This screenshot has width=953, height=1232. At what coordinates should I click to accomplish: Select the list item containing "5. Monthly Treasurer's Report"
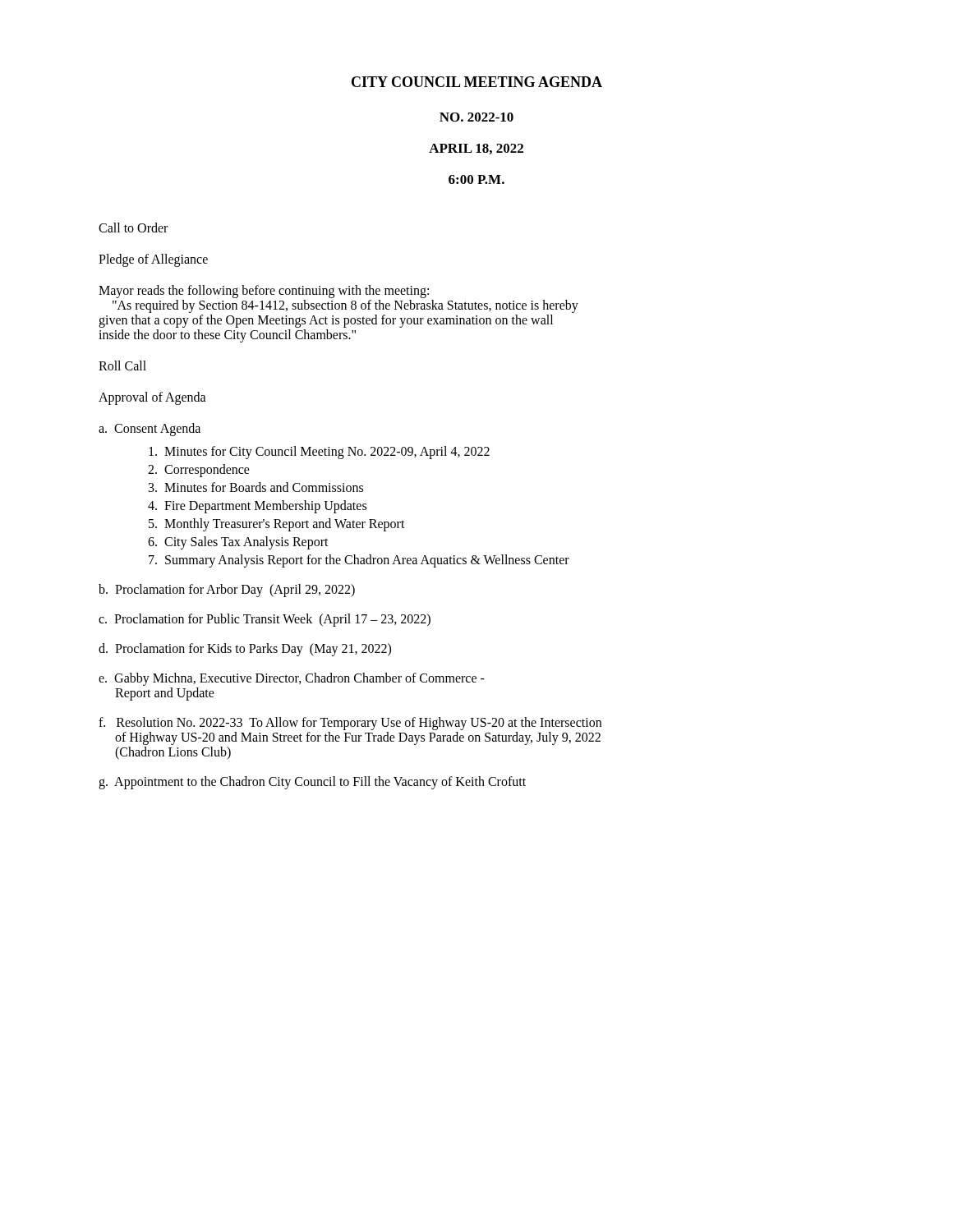276,524
